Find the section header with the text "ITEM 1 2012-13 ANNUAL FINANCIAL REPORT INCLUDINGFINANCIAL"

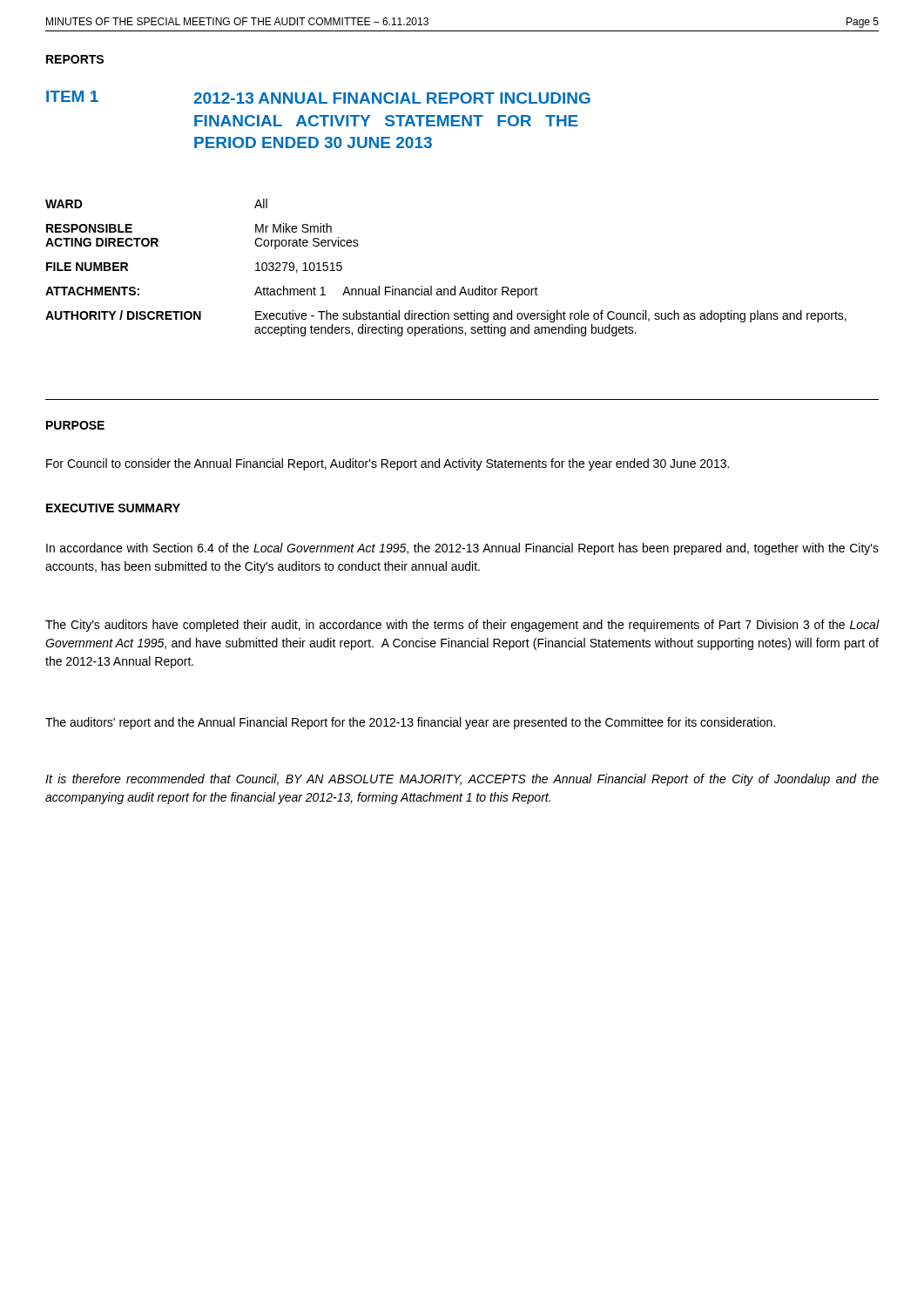[x=462, y=121]
